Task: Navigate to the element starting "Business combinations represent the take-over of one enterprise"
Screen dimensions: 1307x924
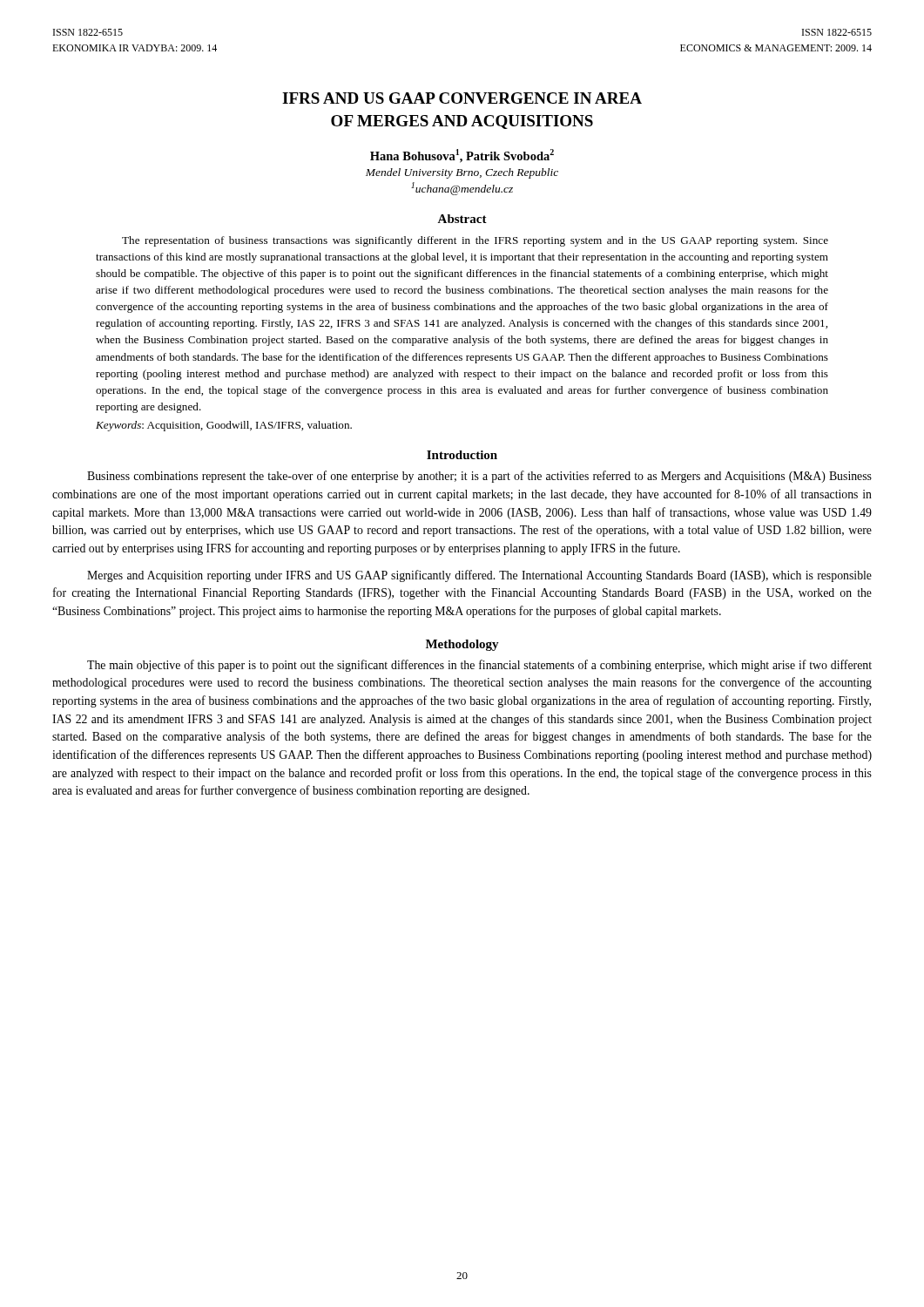Action: click(x=462, y=544)
